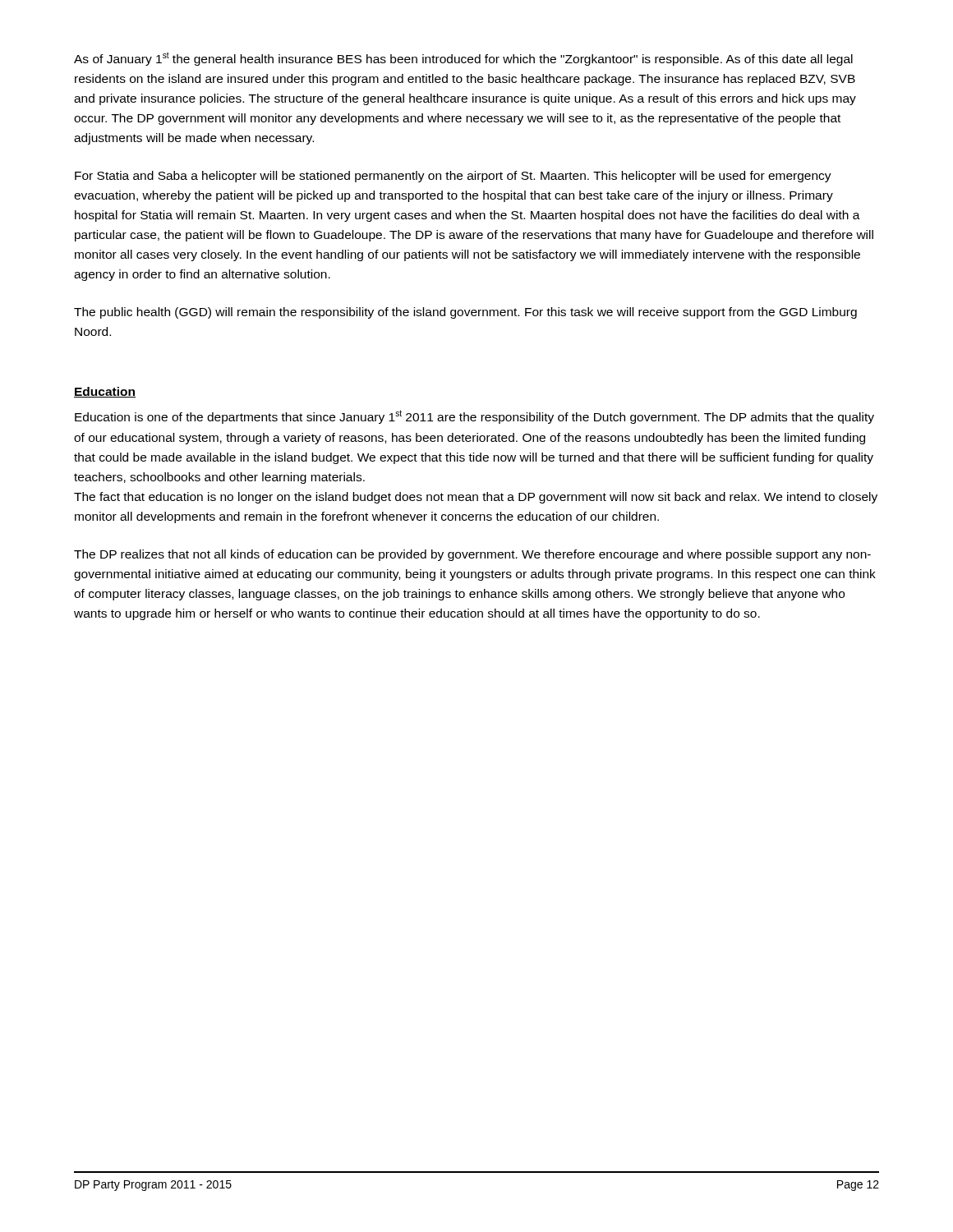Locate the text block containing "As of January 1st the"
This screenshot has width=953, height=1232.
tap(465, 98)
